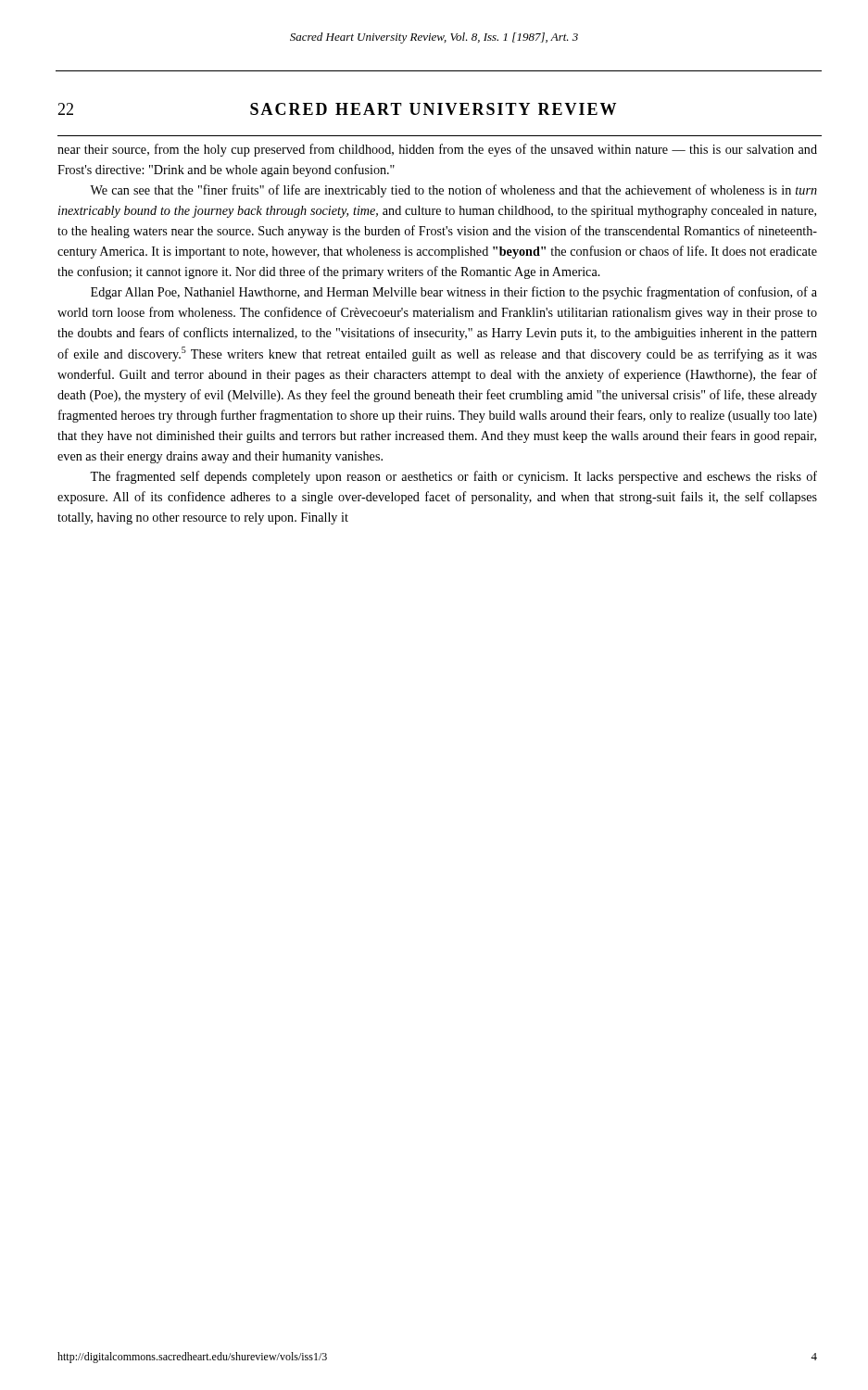The height and width of the screenshot is (1390, 868).
Task: Click on the text block starting "The fragmented self depends"
Action: point(437,497)
